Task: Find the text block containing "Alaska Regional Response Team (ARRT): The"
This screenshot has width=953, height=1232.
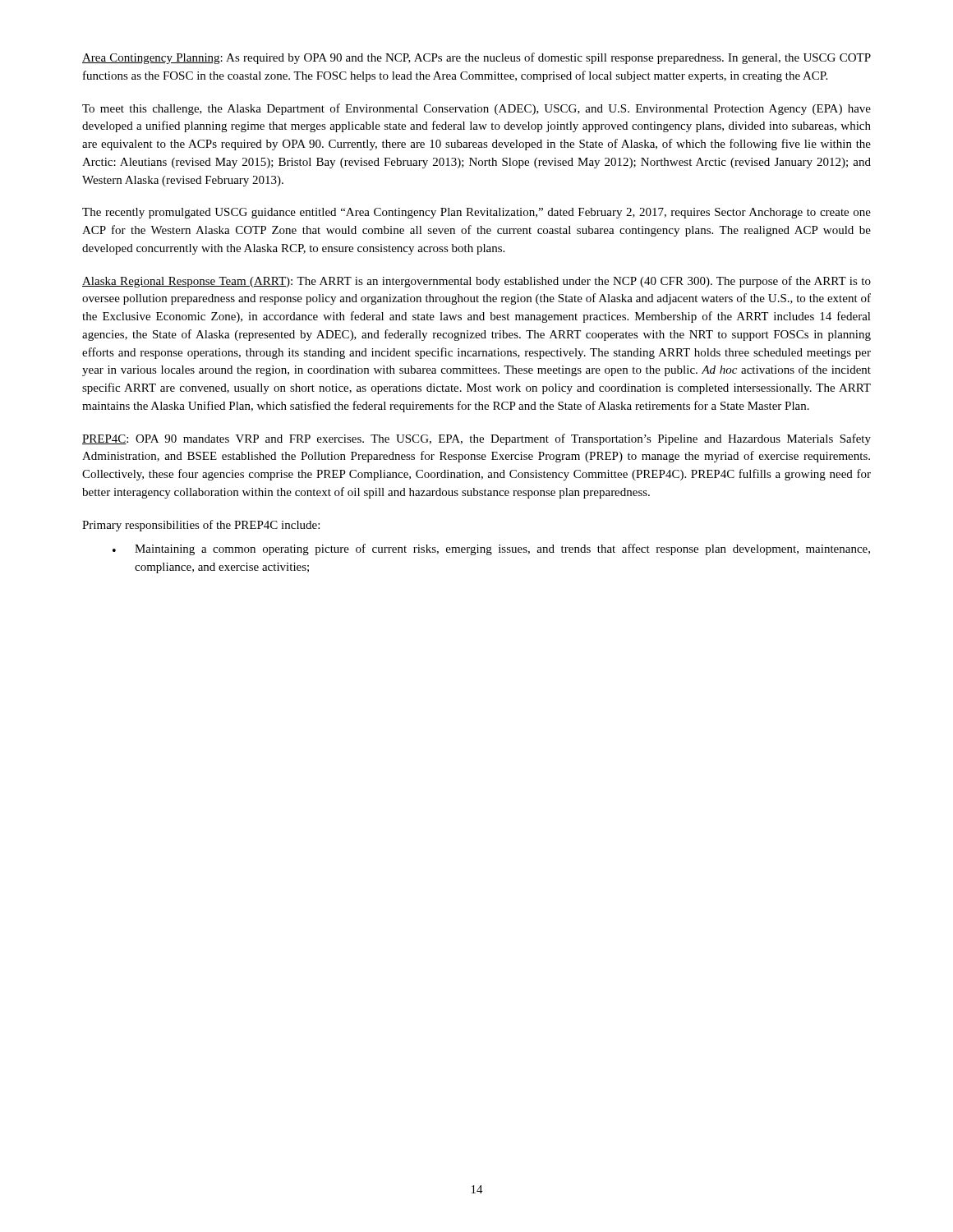Action: coord(476,344)
